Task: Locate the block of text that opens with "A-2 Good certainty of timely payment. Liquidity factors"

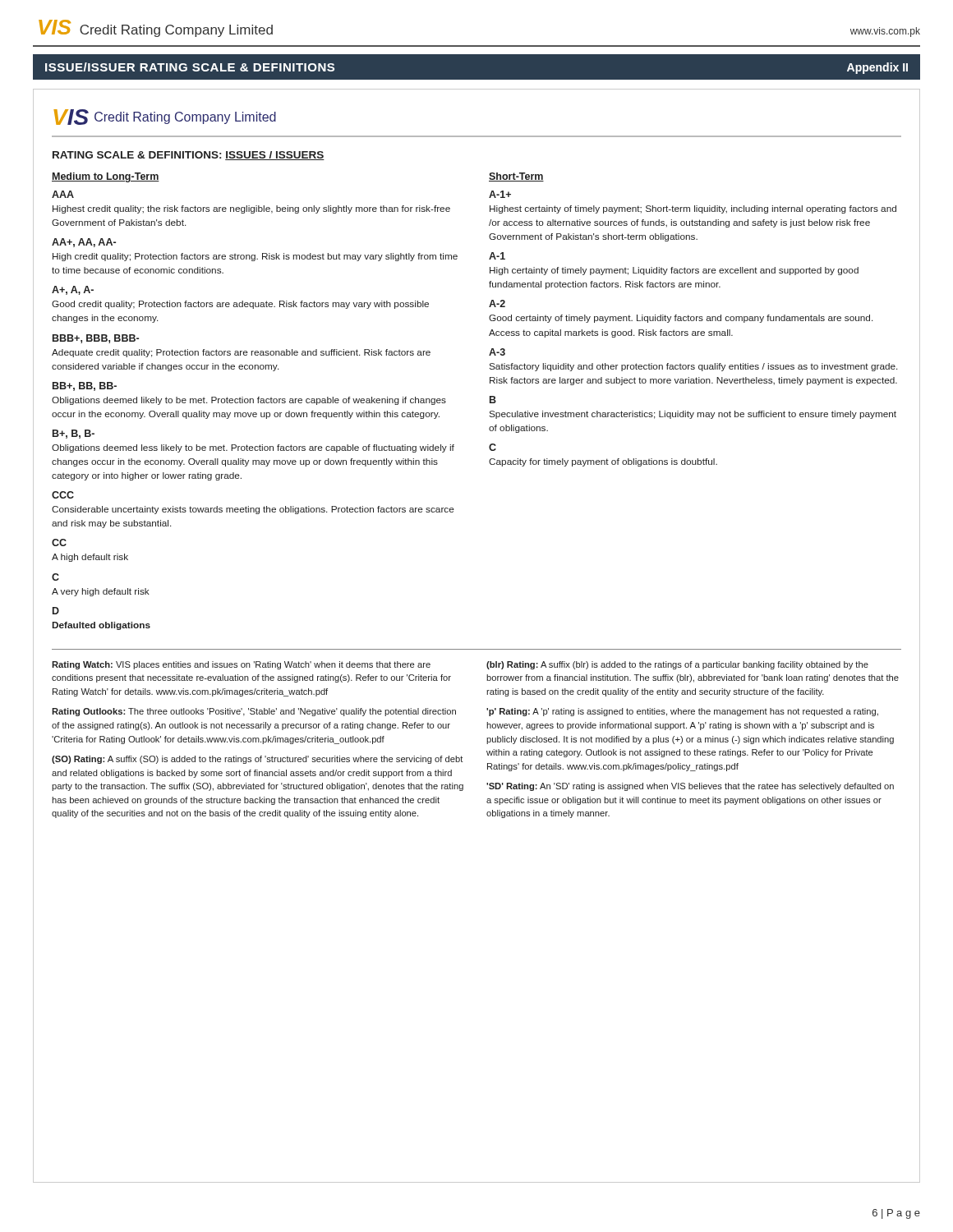Action: [695, 319]
